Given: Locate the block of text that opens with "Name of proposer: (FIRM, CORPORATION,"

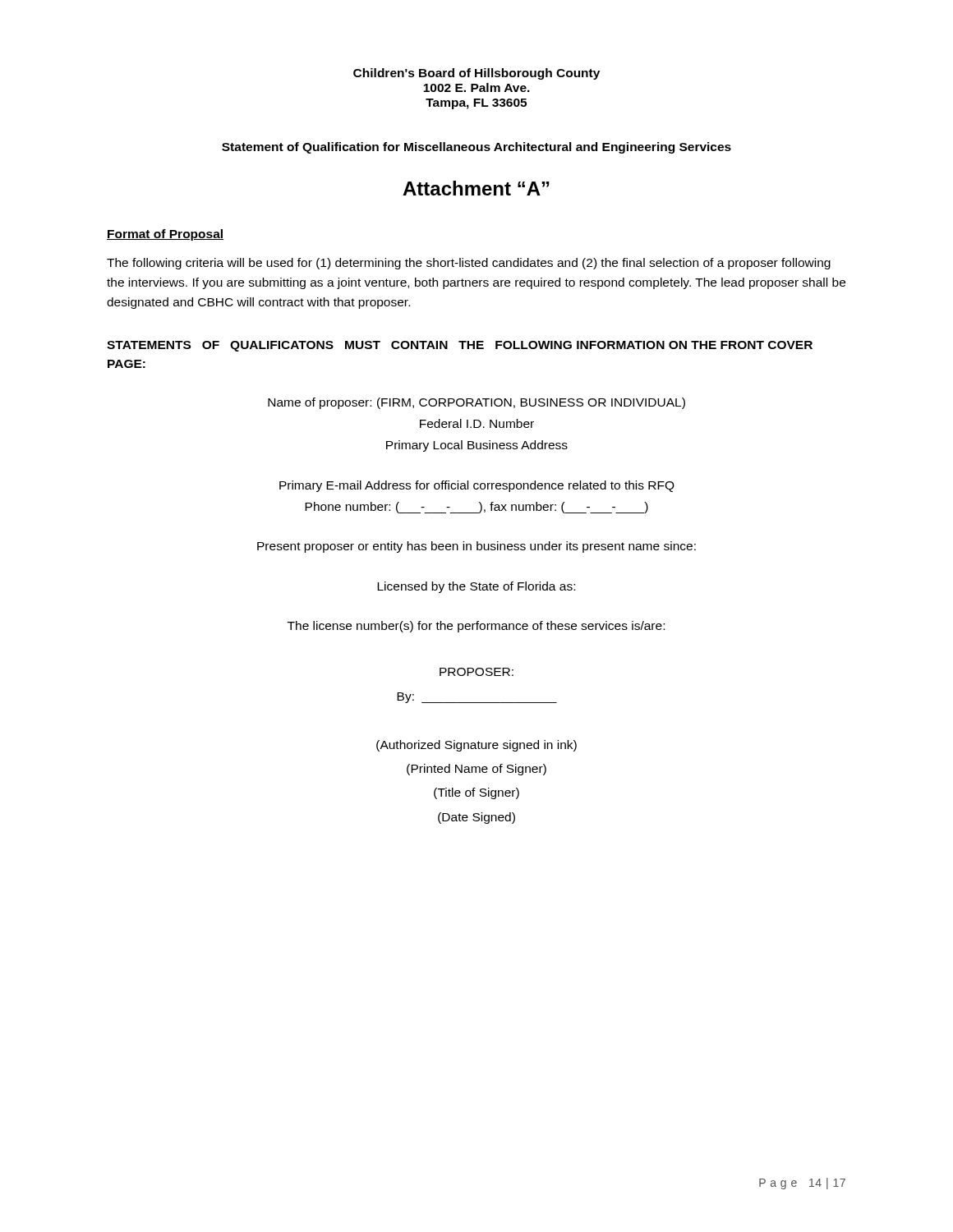Looking at the screenshot, I should tap(476, 423).
